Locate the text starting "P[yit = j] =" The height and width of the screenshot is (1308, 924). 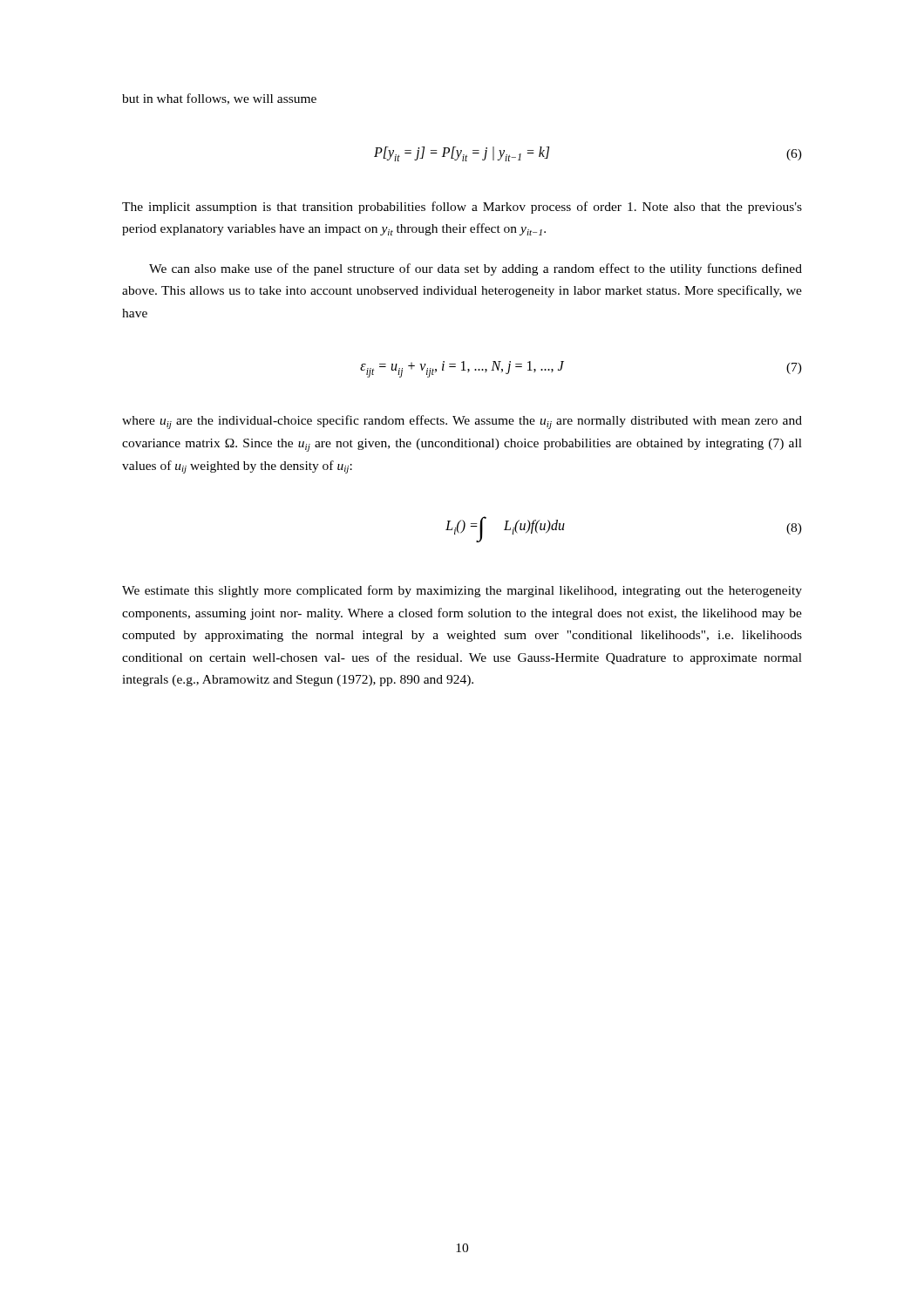(x=558, y=153)
